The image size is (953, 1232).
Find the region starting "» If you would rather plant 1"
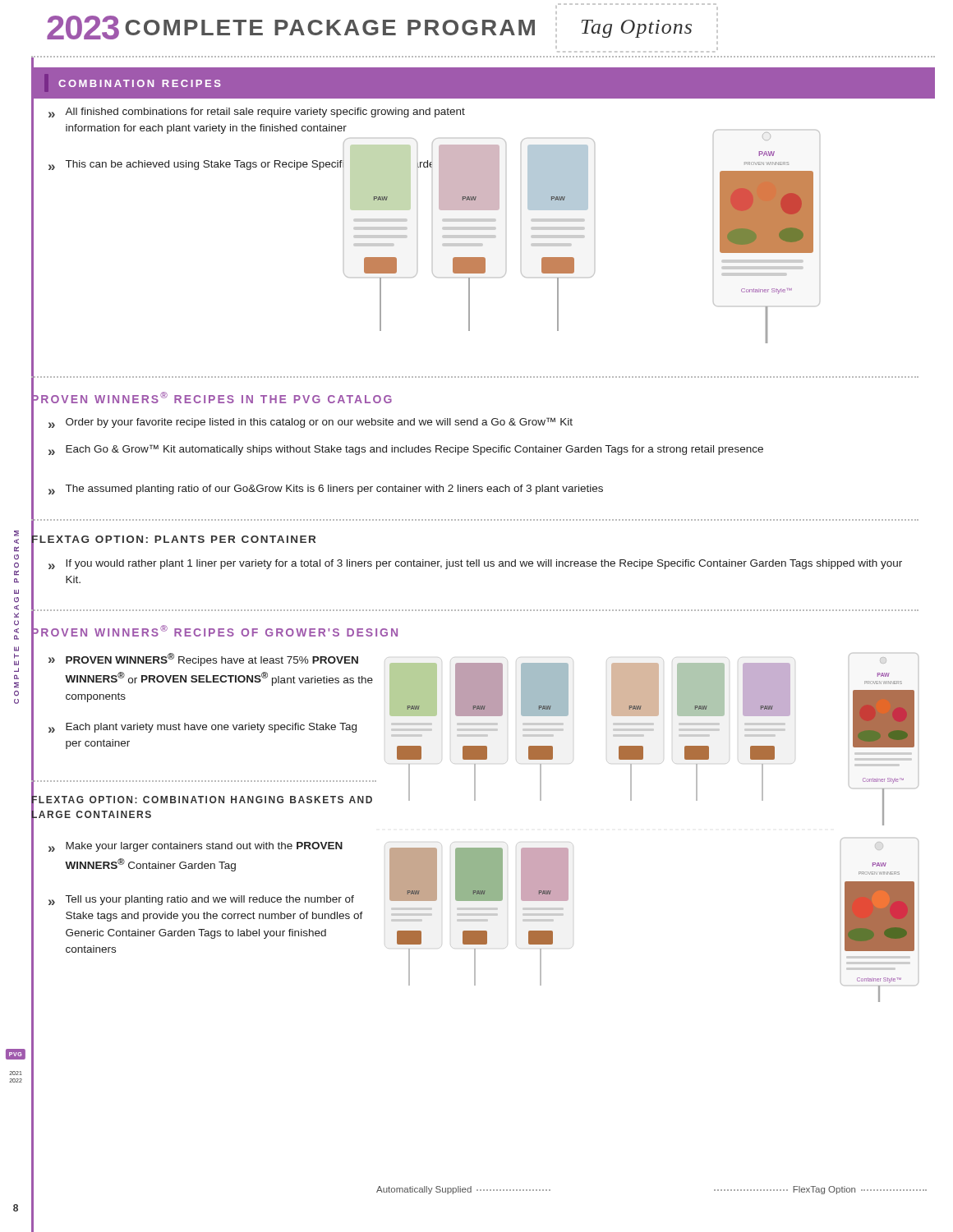(x=479, y=572)
